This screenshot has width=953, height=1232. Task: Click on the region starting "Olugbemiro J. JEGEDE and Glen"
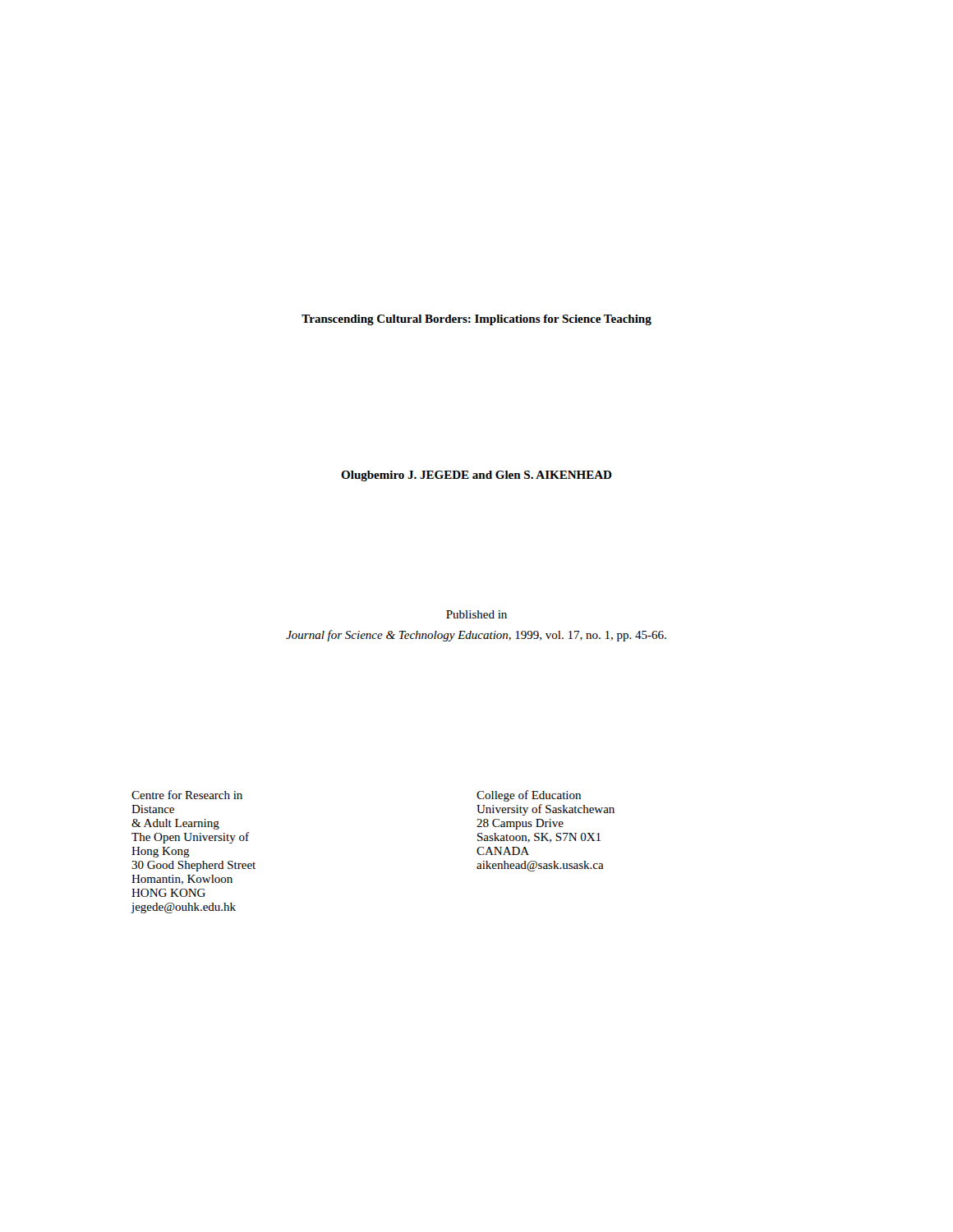click(476, 475)
